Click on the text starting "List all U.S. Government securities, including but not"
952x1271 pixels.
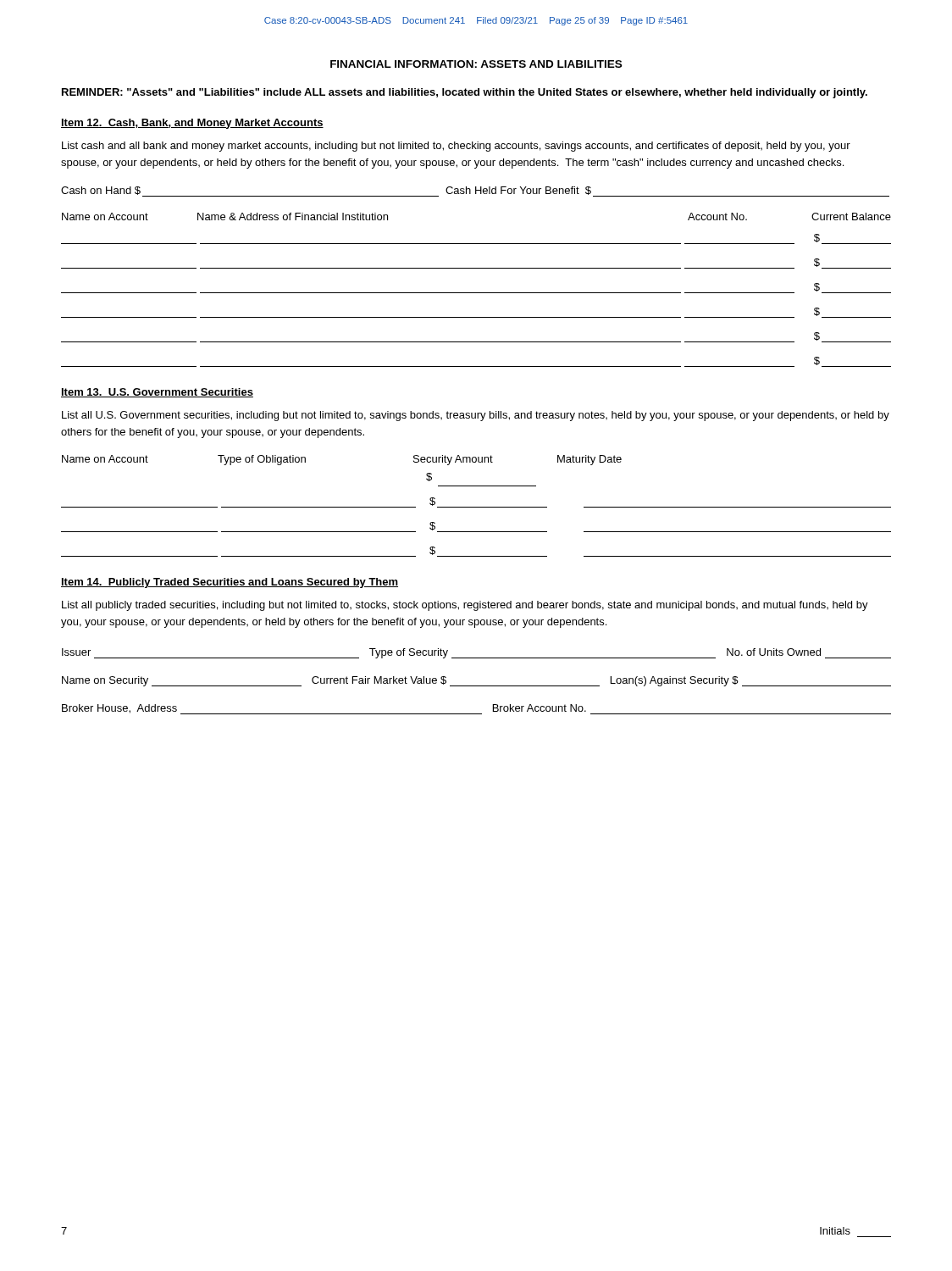click(475, 423)
